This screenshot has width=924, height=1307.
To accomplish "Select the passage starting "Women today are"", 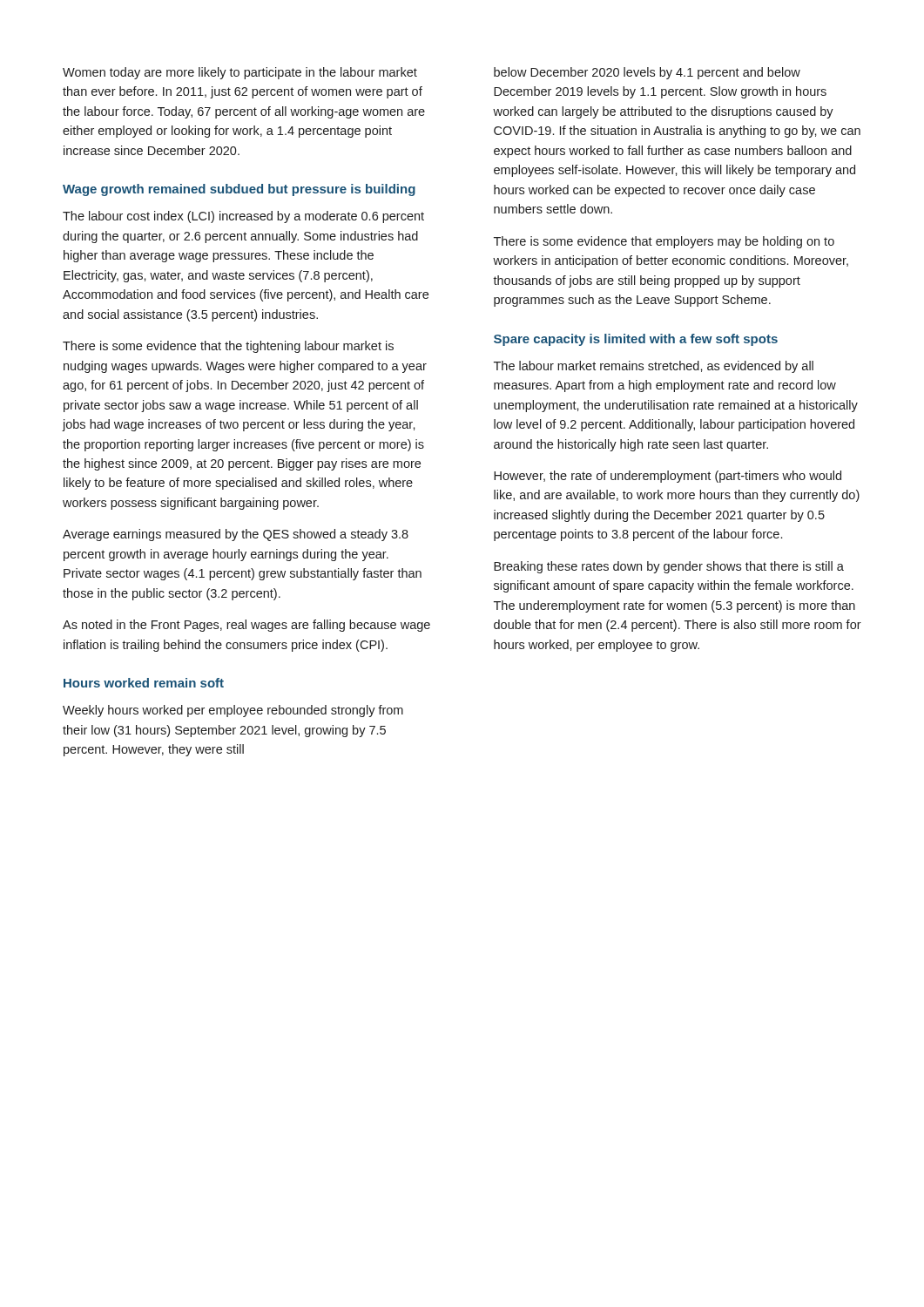I will click(244, 111).
